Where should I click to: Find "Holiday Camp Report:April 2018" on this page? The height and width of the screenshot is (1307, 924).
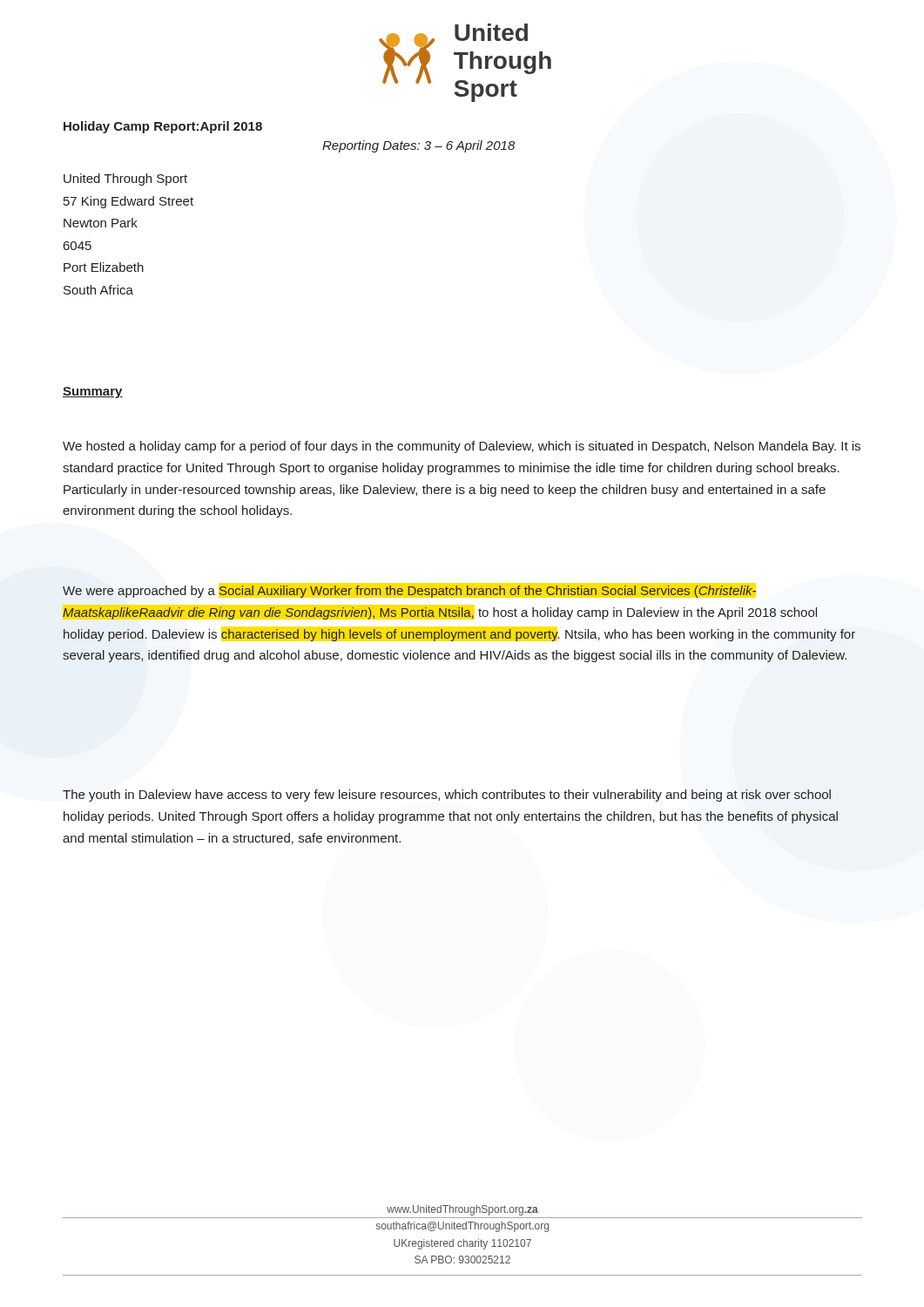pos(163,126)
